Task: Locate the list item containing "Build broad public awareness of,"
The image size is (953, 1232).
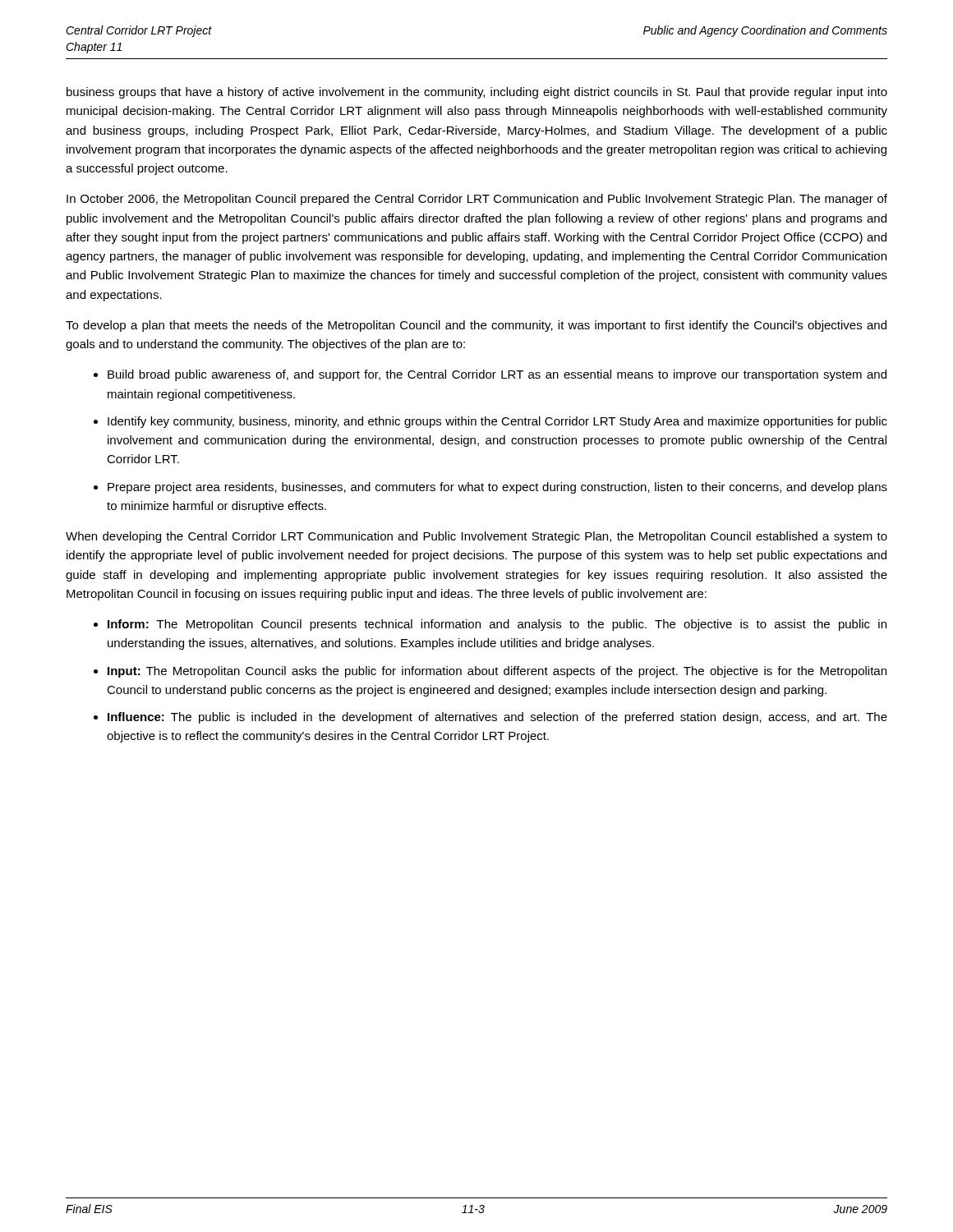Action: [497, 384]
